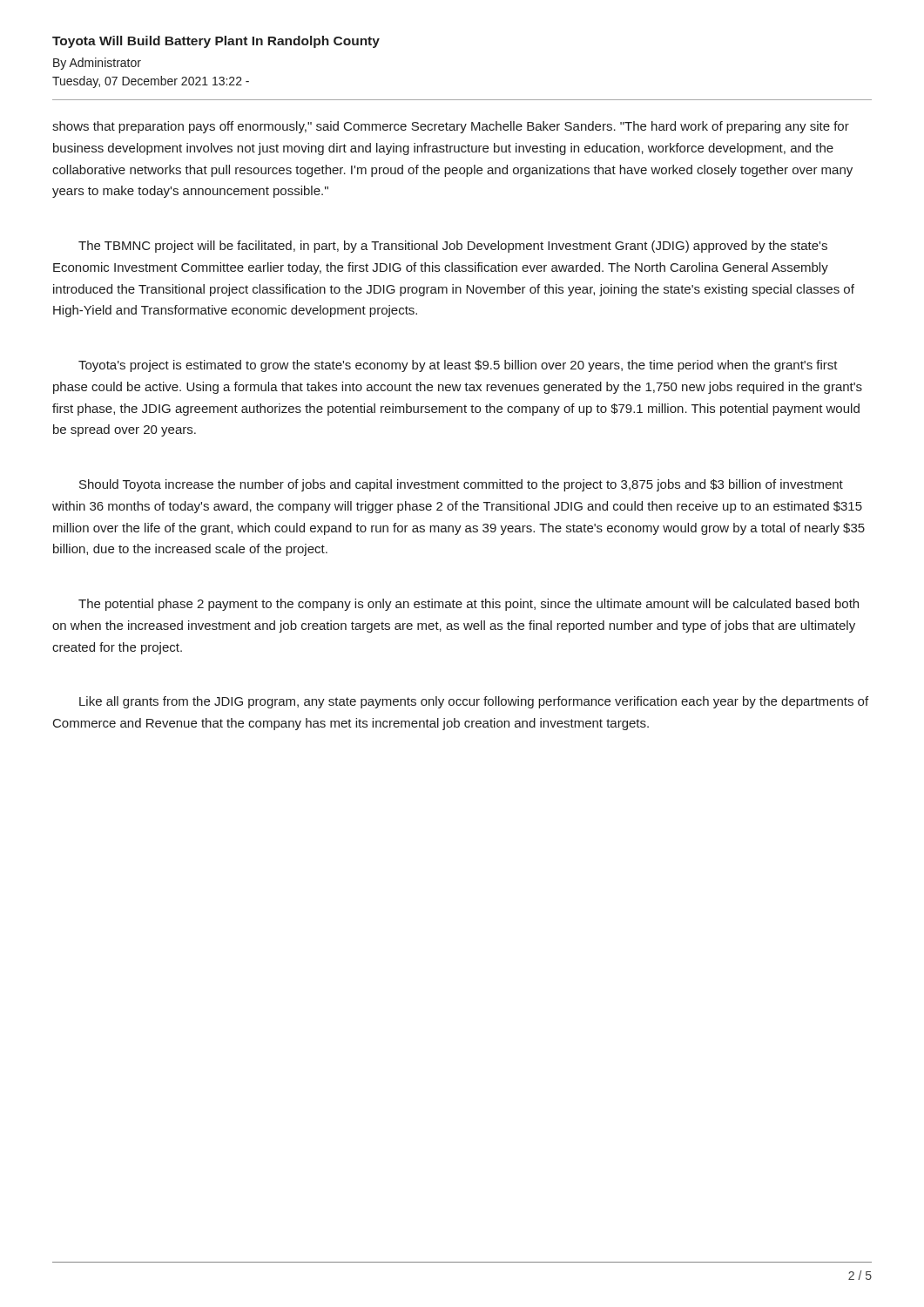The height and width of the screenshot is (1307, 924).
Task: Where is the title that starts "Toyota Will Build Battery Plant In Randolph County"?
Action: [x=216, y=42]
